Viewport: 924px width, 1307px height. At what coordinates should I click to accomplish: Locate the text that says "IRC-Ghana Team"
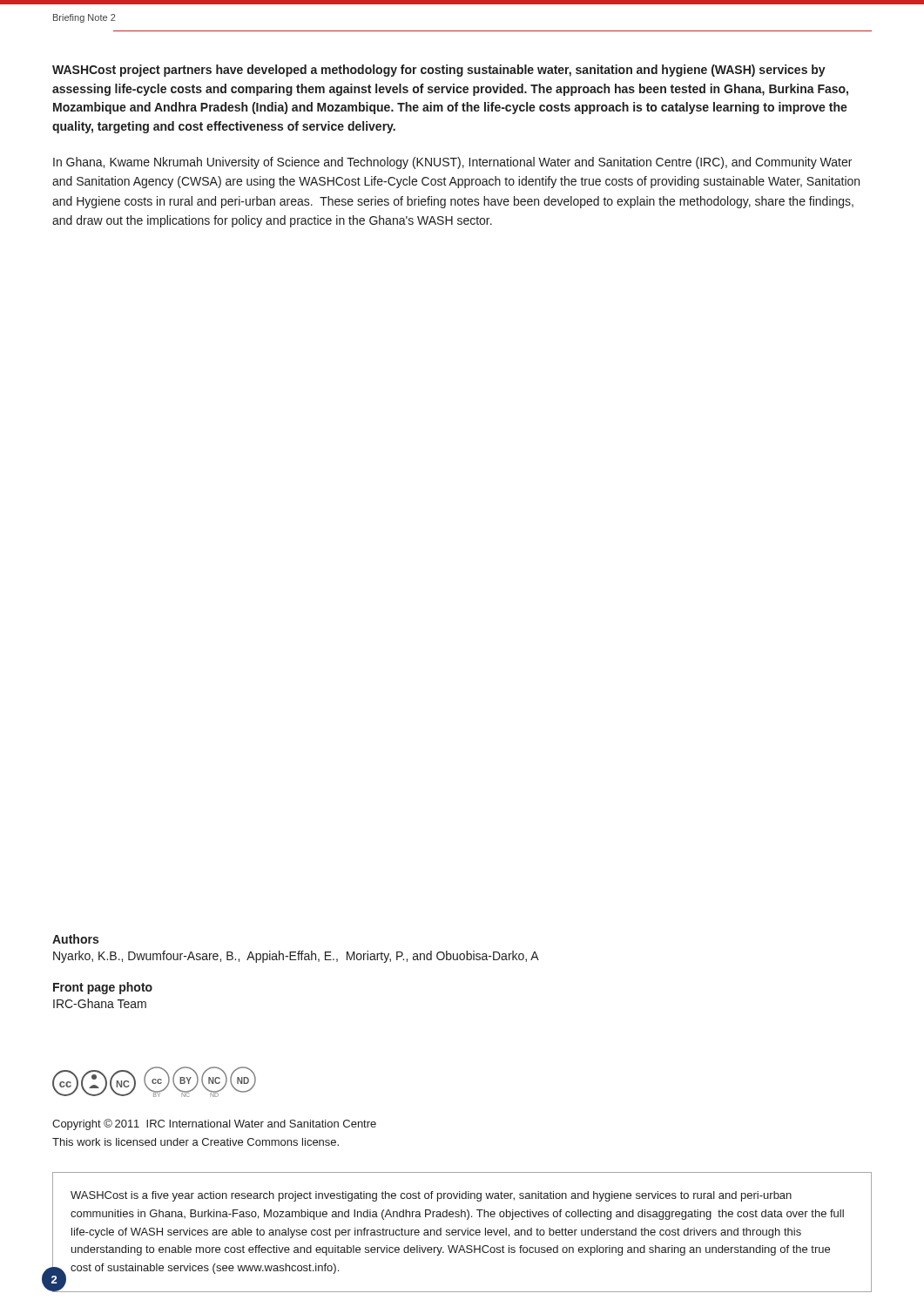point(100,1004)
